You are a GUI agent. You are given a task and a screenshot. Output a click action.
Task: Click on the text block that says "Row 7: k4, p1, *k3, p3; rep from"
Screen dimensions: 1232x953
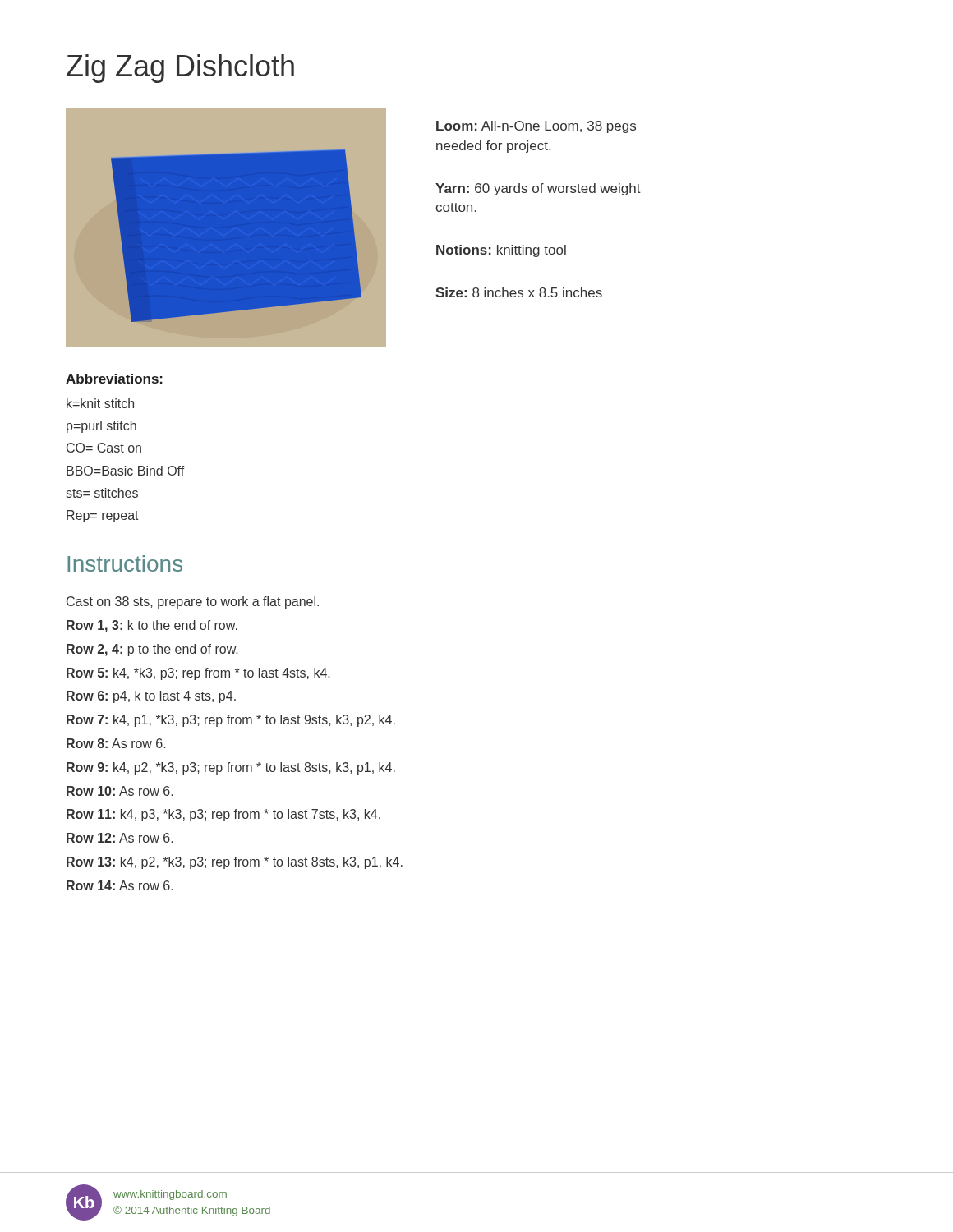tap(231, 720)
